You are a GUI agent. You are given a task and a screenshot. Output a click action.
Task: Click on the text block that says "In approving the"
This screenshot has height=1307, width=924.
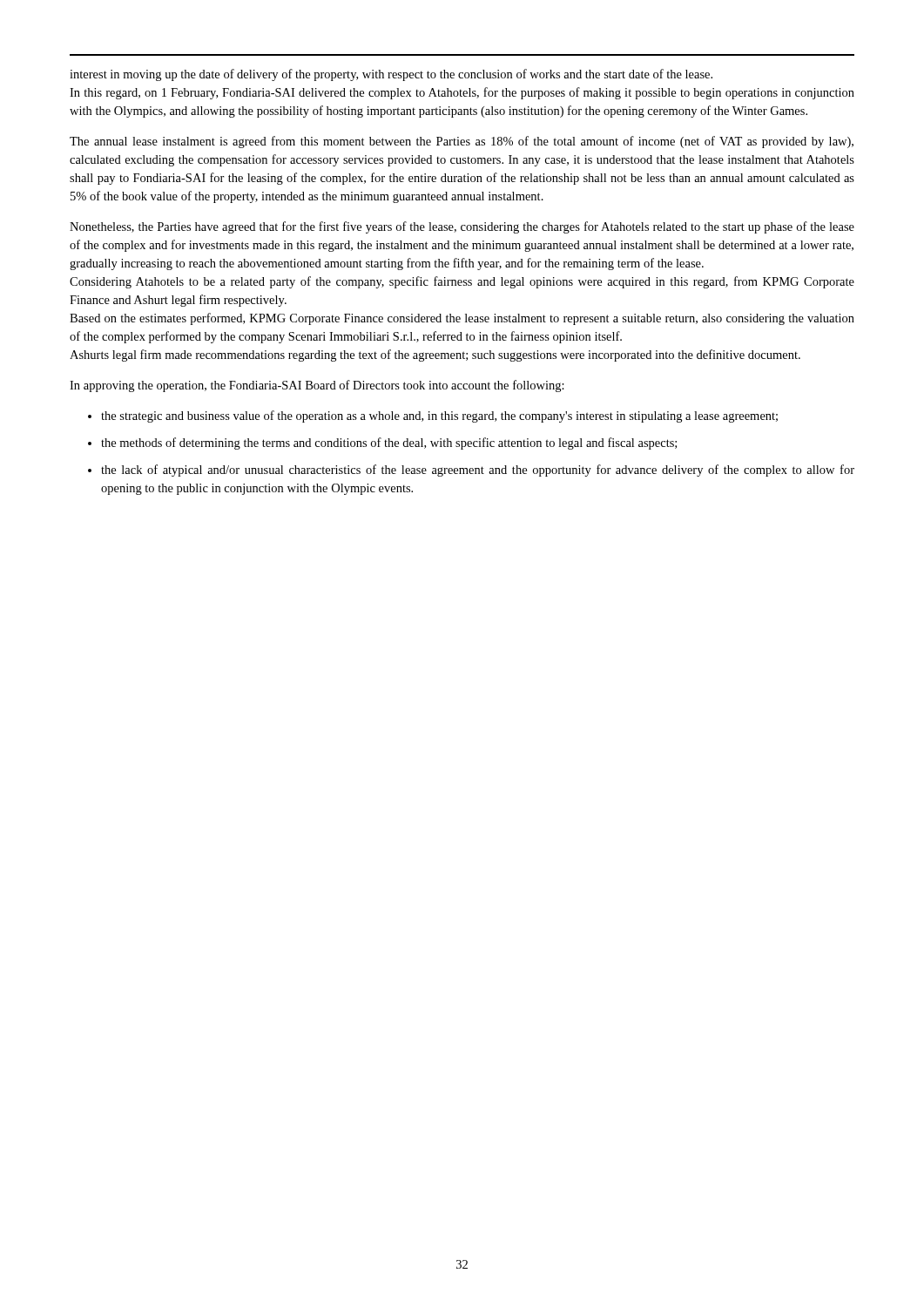tap(317, 385)
